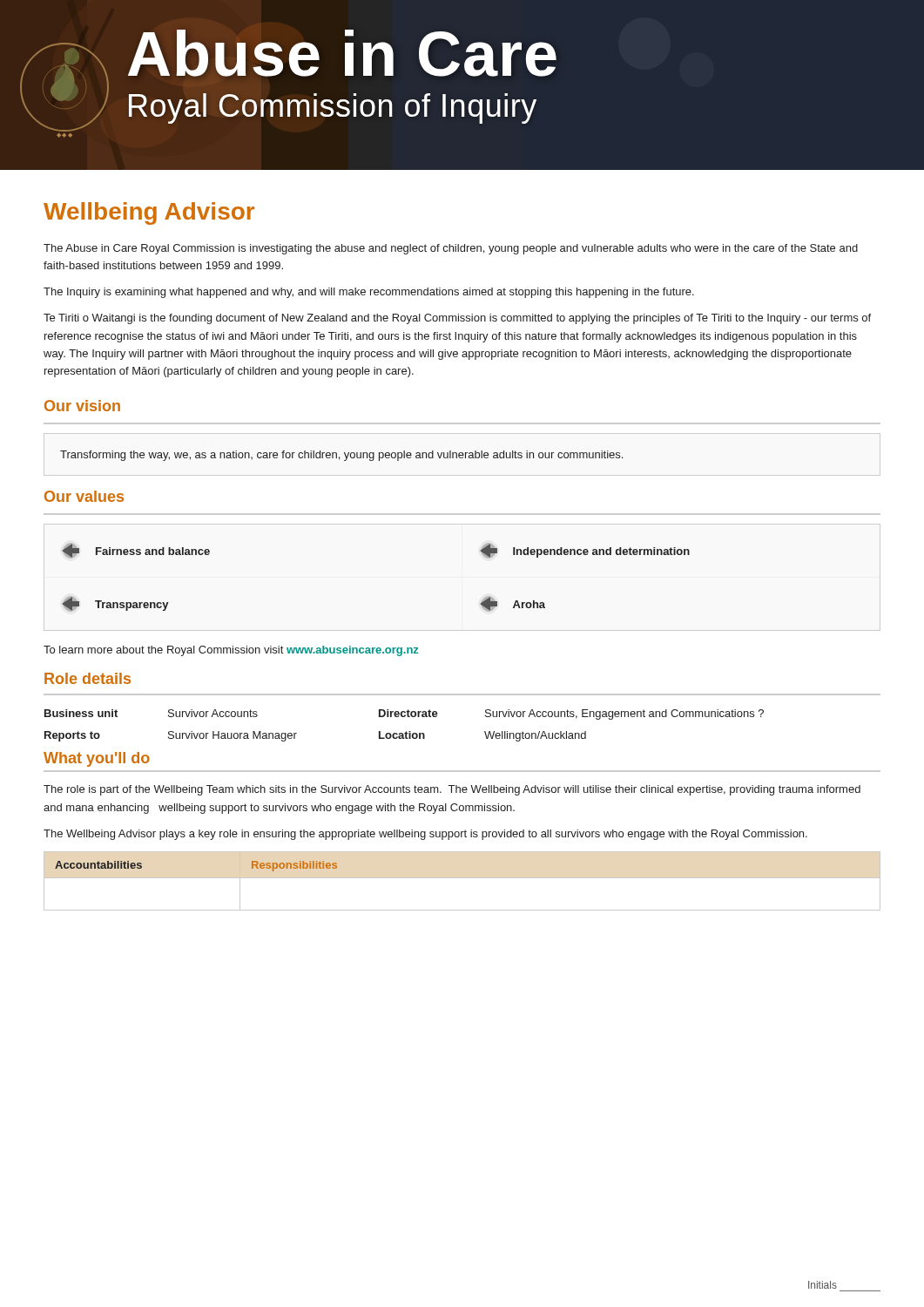This screenshot has width=924, height=1307.
Task: Click on the table containing "Accountabilities"
Action: (x=462, y=881)
